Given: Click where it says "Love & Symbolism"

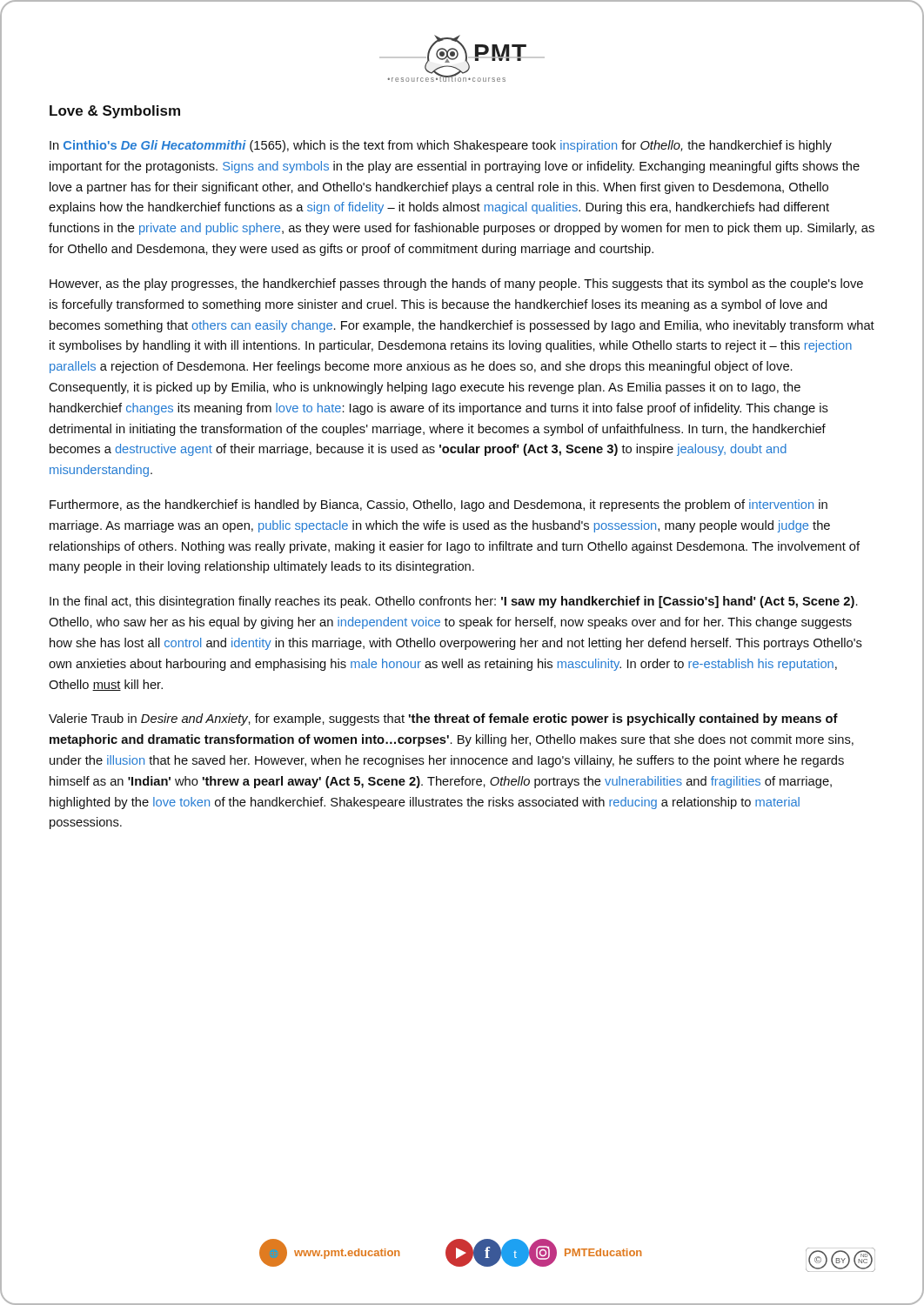Looking at the screenshot, I should 115,111.
